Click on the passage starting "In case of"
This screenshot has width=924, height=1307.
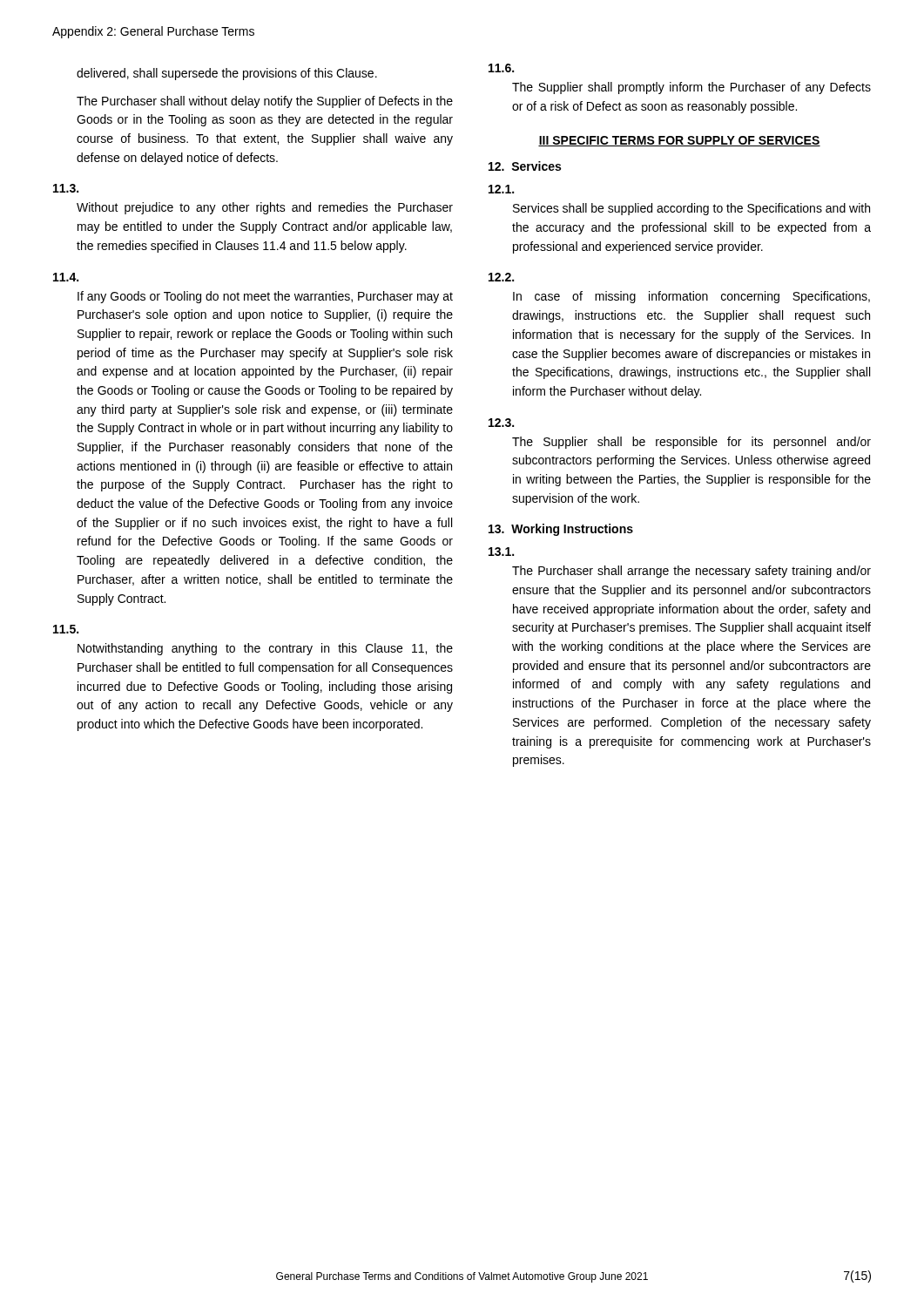691,344
